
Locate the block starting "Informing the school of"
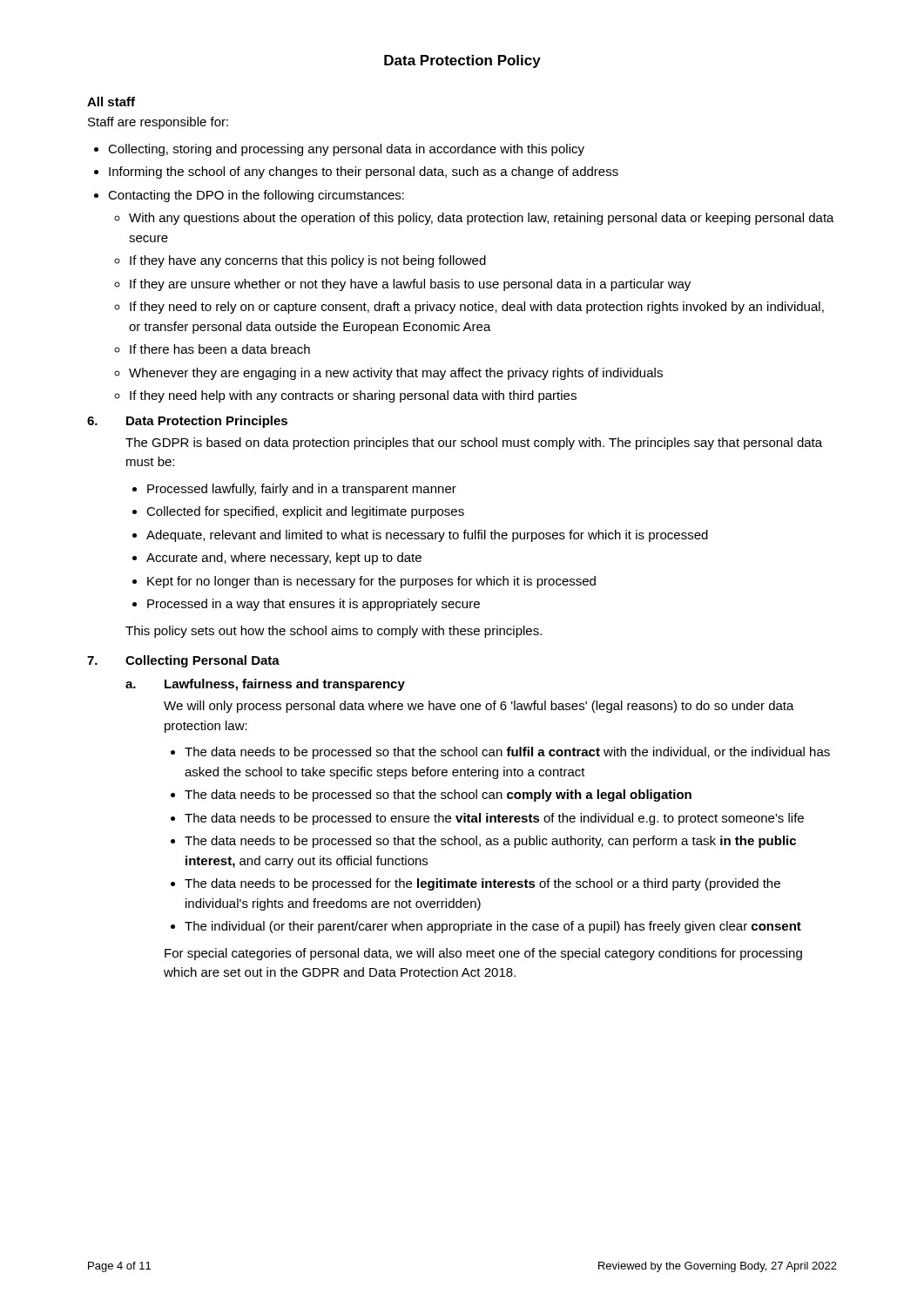click(363, 171)
